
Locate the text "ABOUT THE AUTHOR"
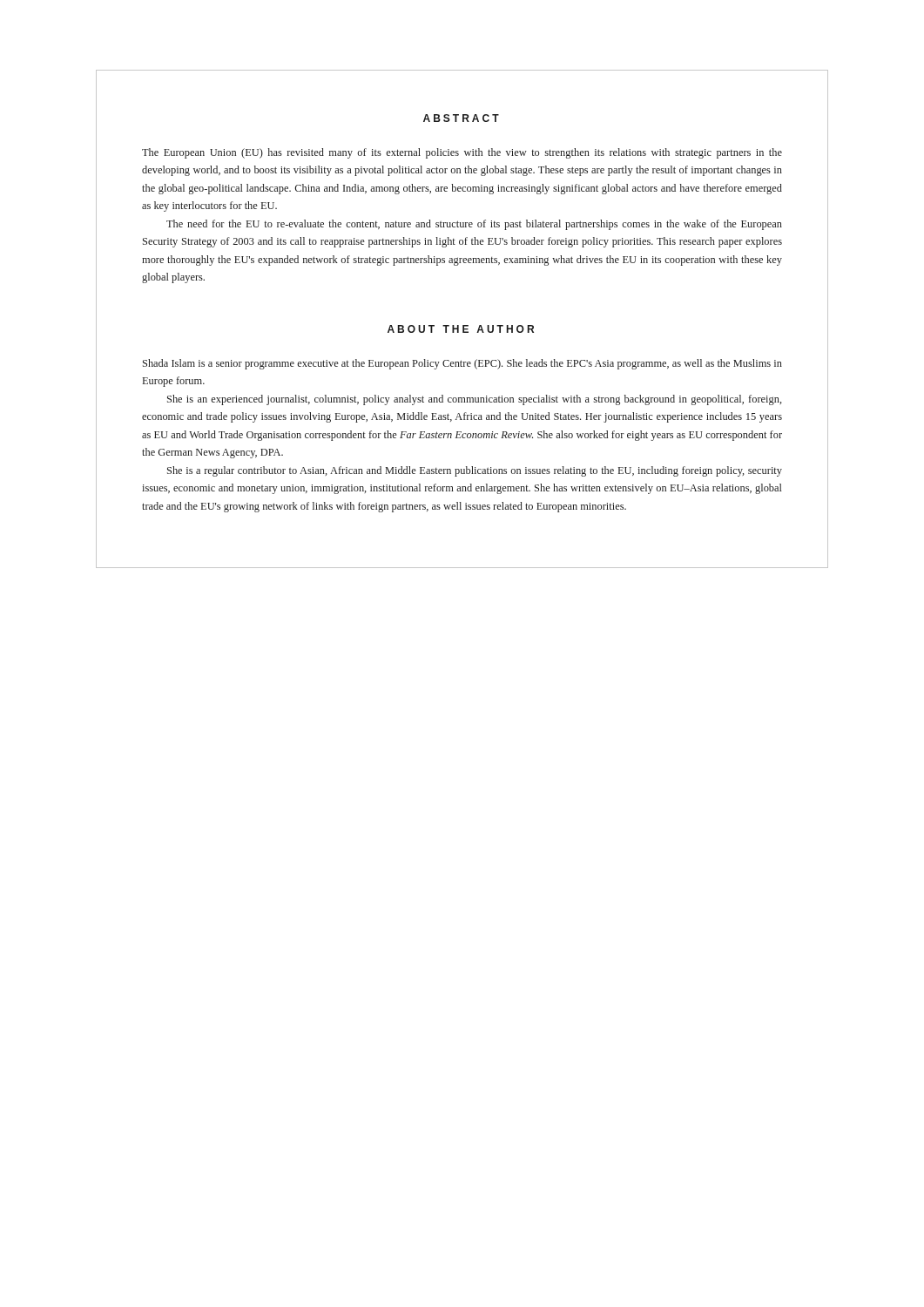pyautogui.click(x=462, y=329)
